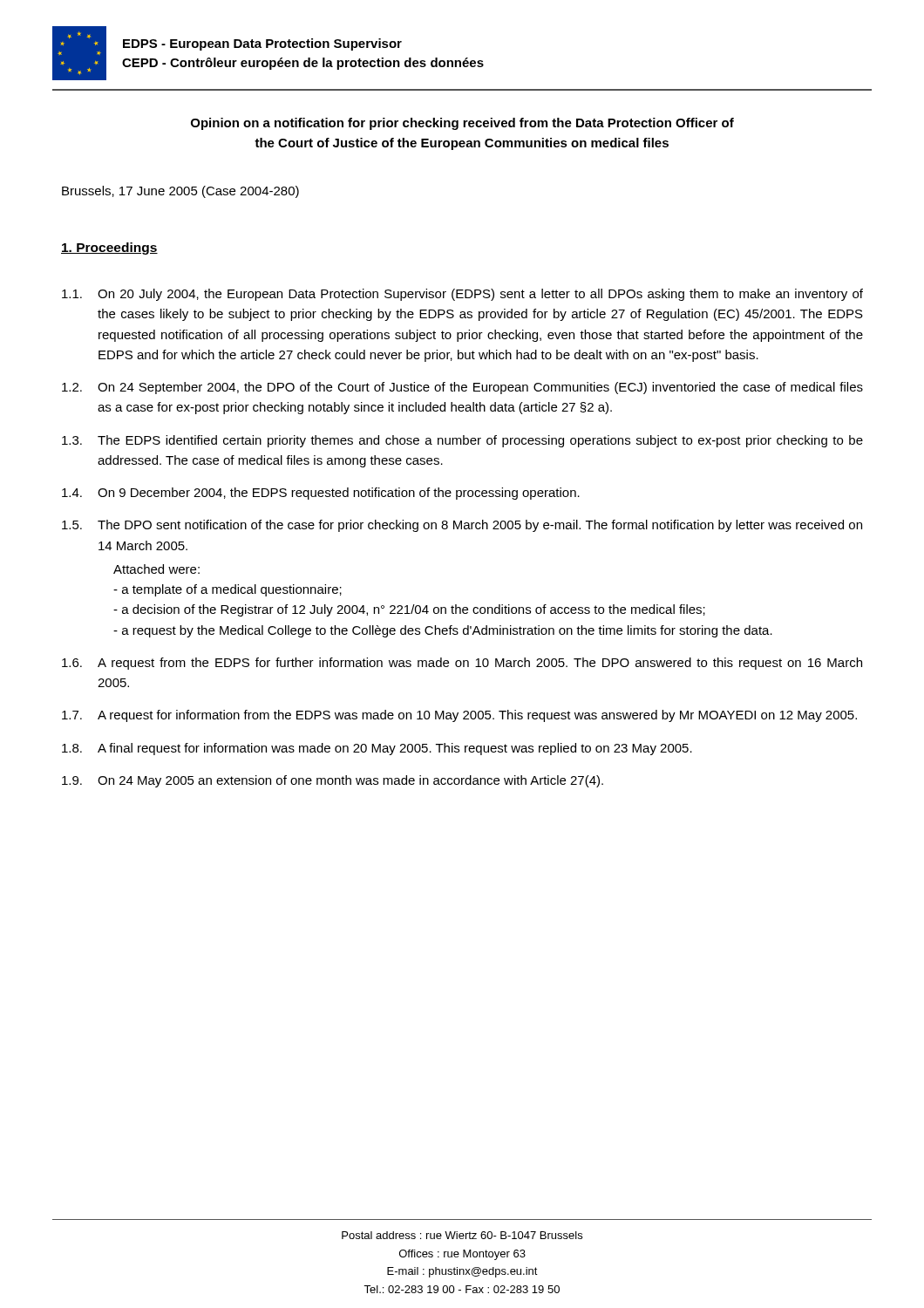Point to the text starting "3. The EDPS identified"
The width and height of the screenshot is (924, 1308).
[x=462, y=450]
